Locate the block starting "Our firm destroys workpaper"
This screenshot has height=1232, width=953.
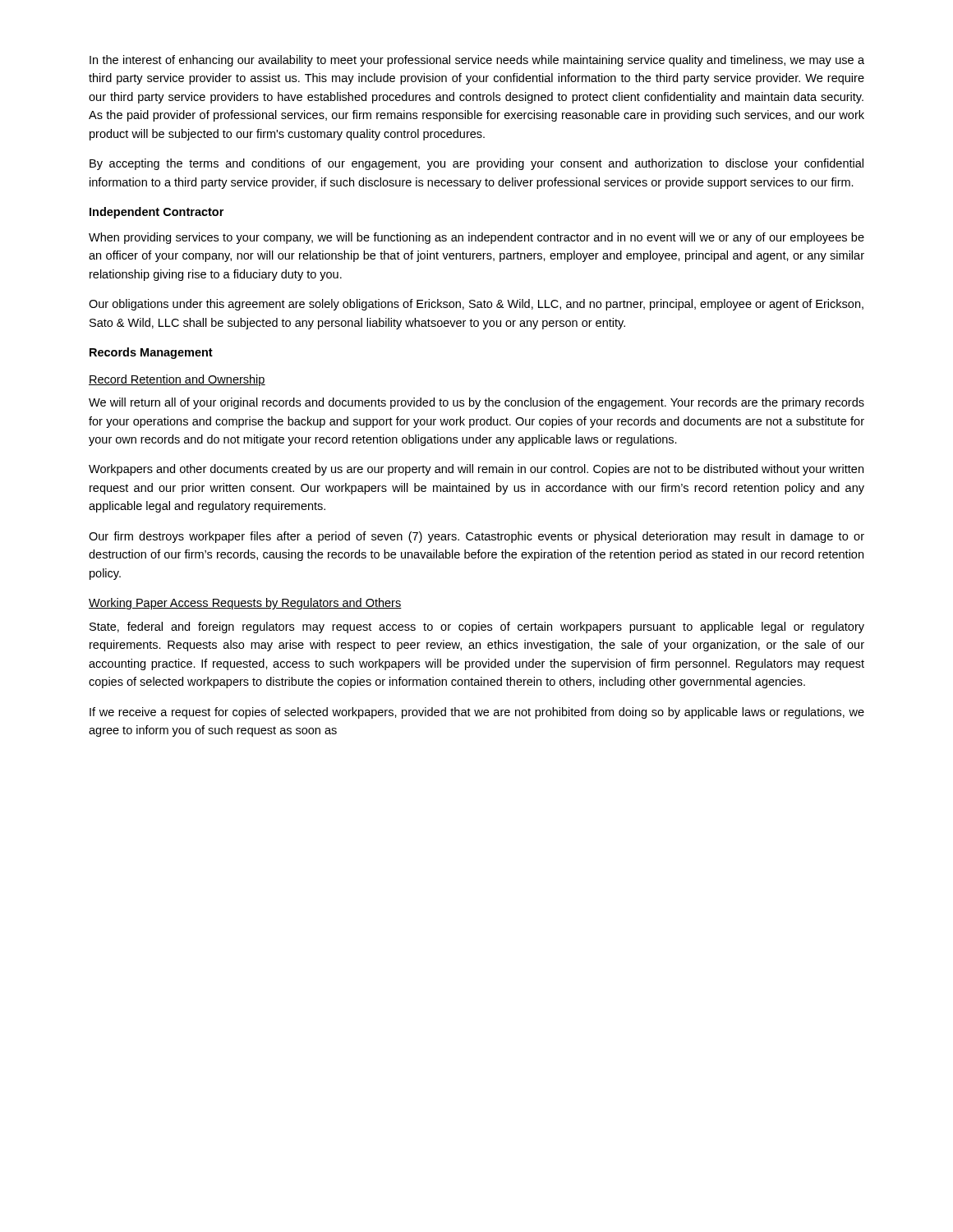click(x=476, y=555)
